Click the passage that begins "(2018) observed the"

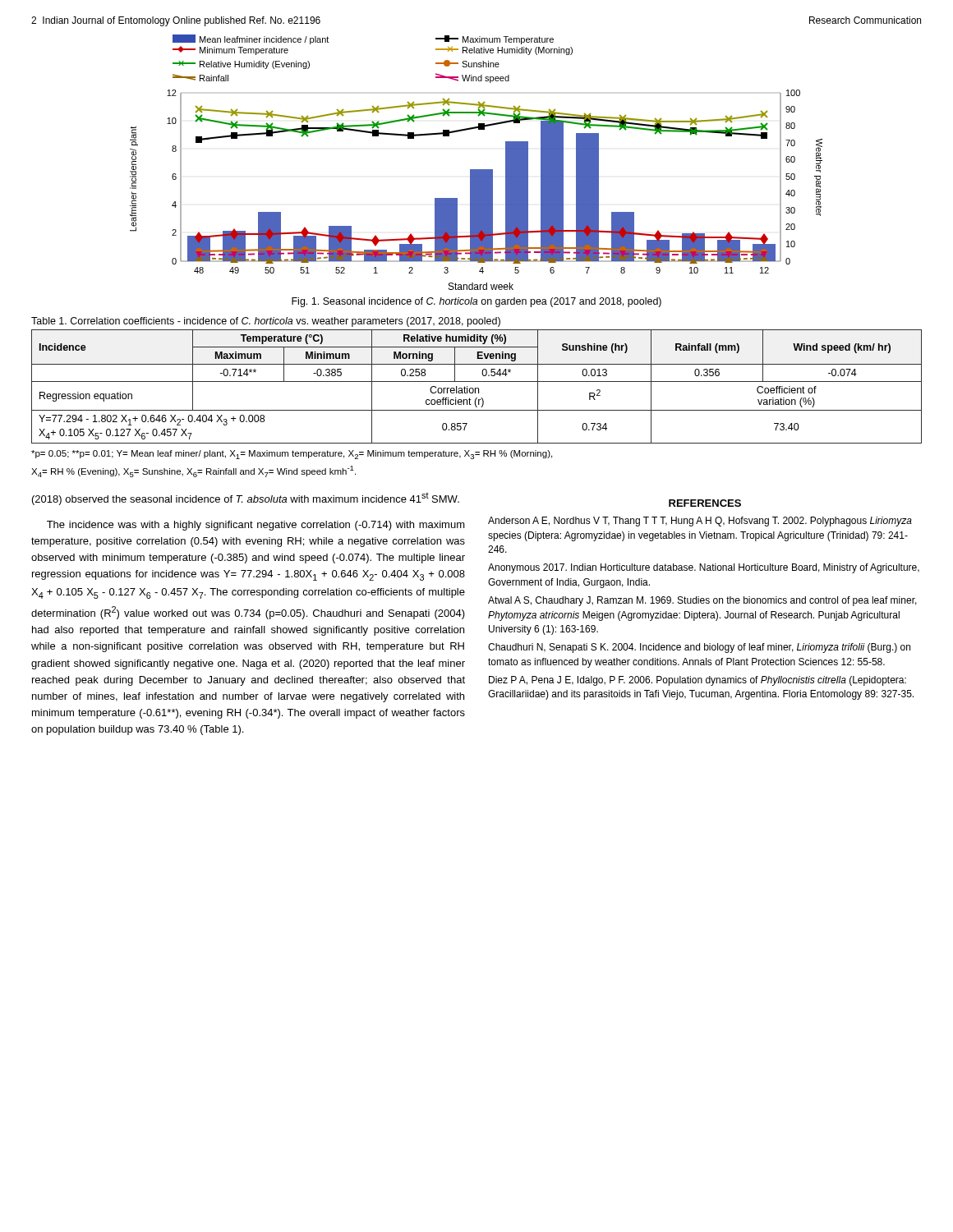pyautogui.click(x=246, y=498)
